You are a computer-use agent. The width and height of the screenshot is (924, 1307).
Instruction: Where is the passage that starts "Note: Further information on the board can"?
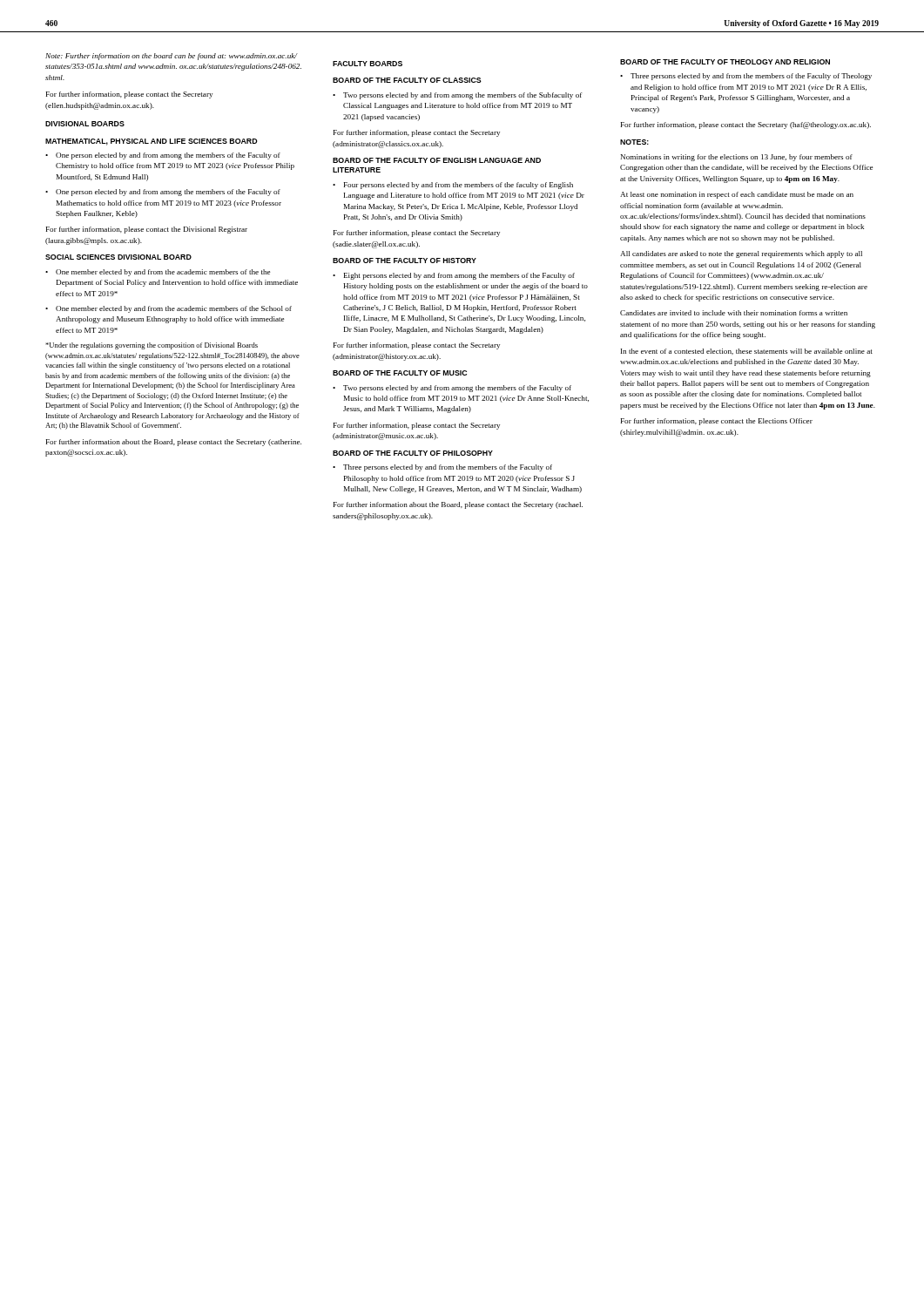tap(174, 67)
